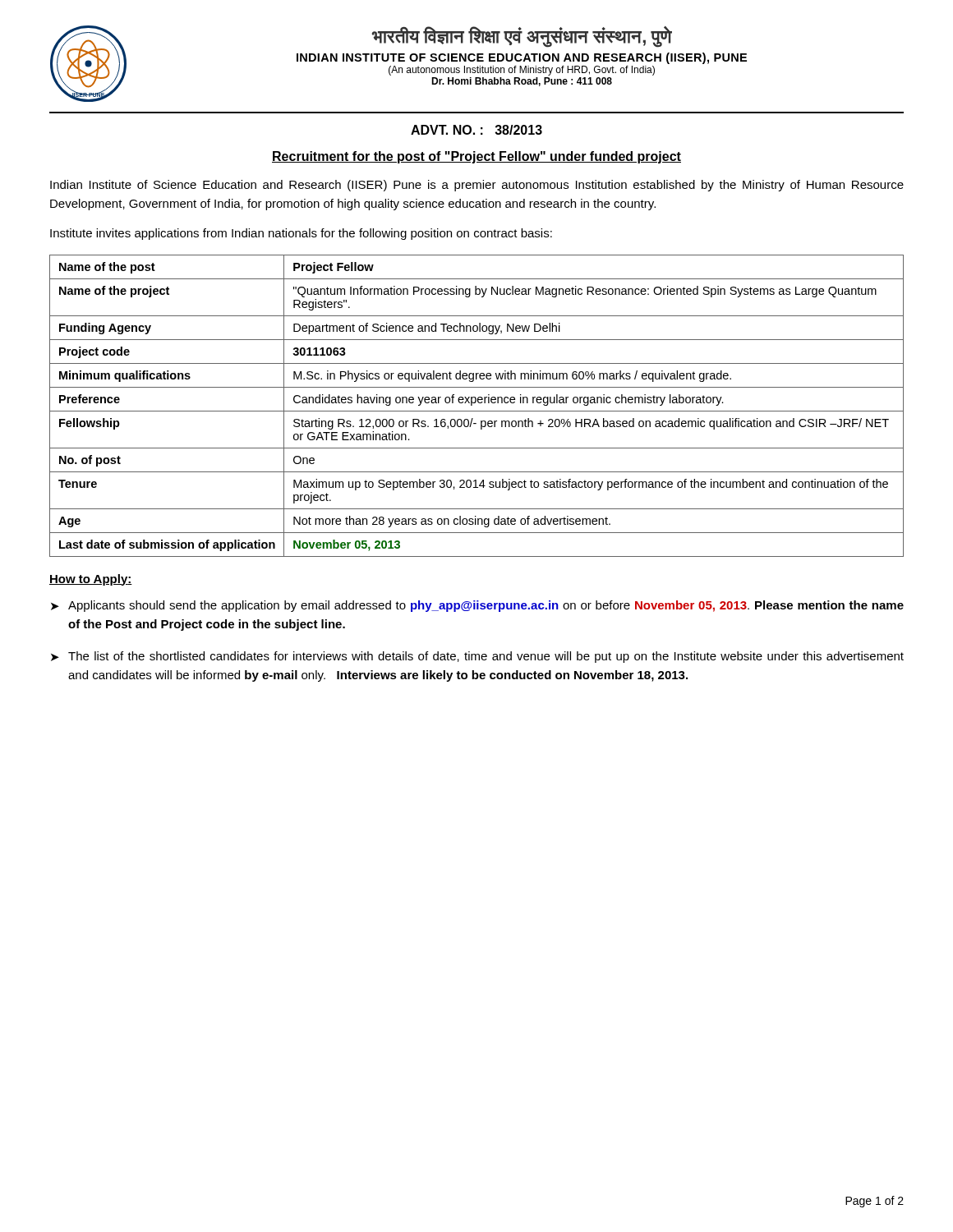This screenshot has height=1232, width=953.
Task: Locate a table
Action: [476, 405]
